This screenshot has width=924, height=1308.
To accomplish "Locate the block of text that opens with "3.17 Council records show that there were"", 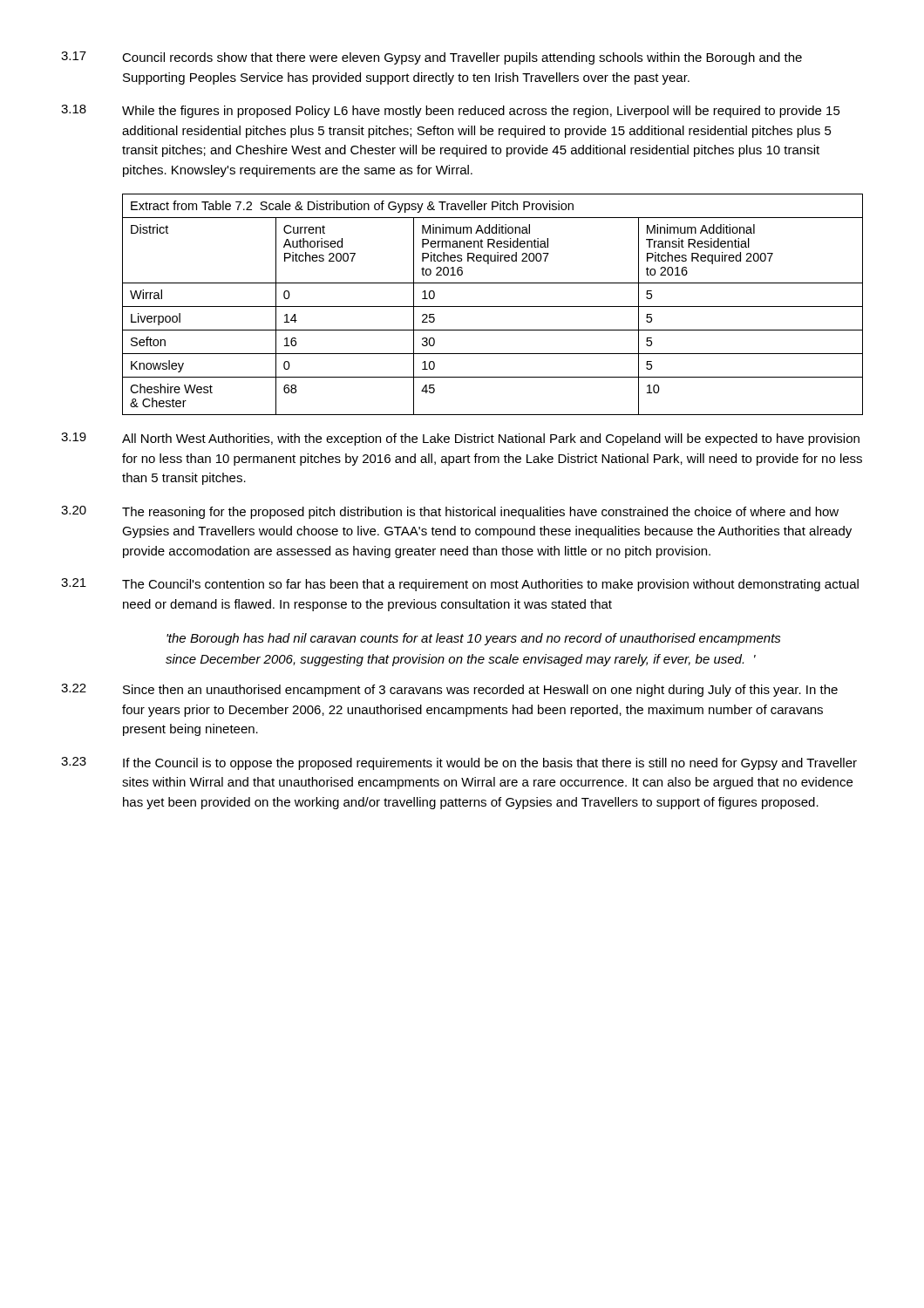I will click(x=462, y=68).
